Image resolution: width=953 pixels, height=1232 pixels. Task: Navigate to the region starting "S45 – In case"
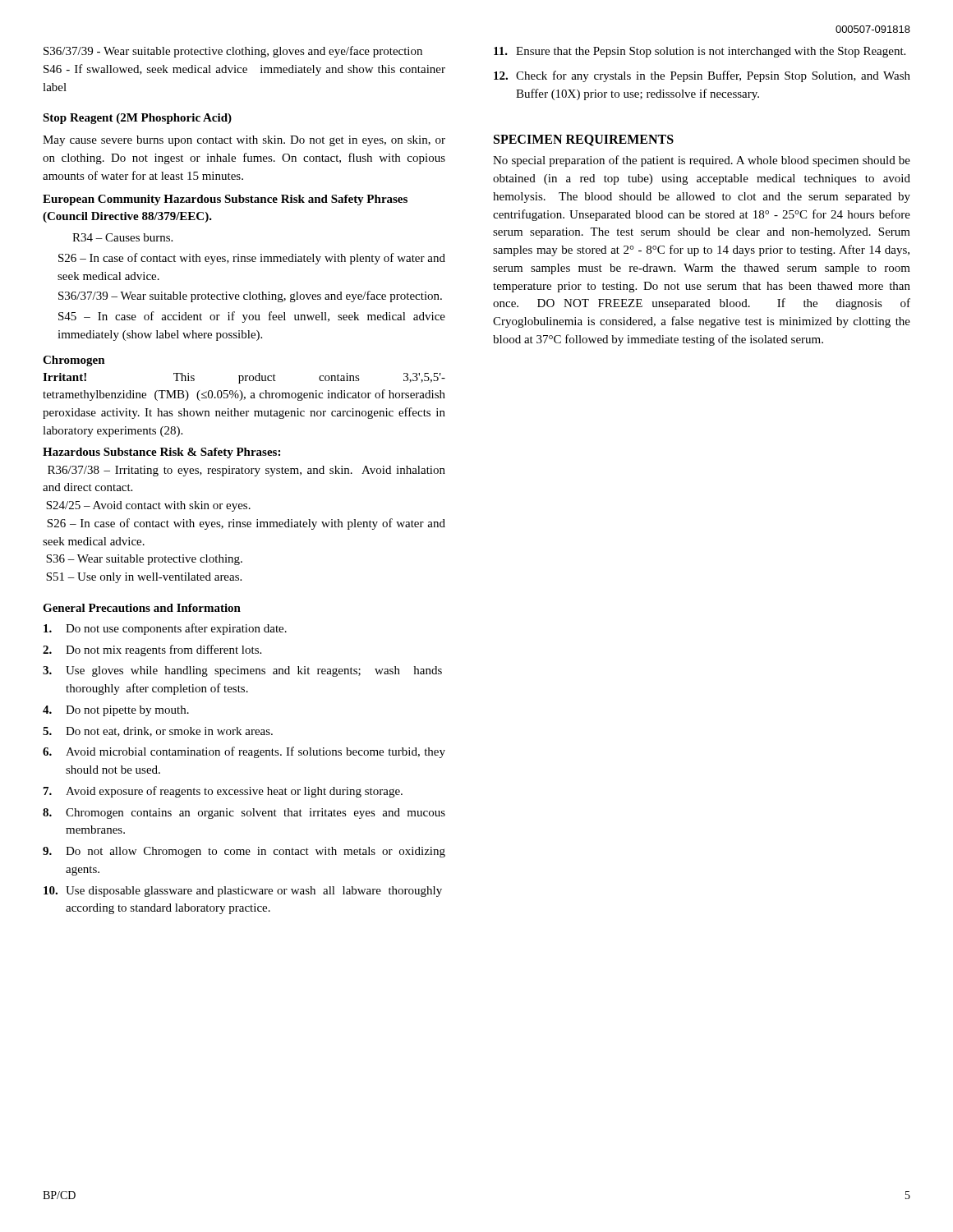click(x=251, y=326)
